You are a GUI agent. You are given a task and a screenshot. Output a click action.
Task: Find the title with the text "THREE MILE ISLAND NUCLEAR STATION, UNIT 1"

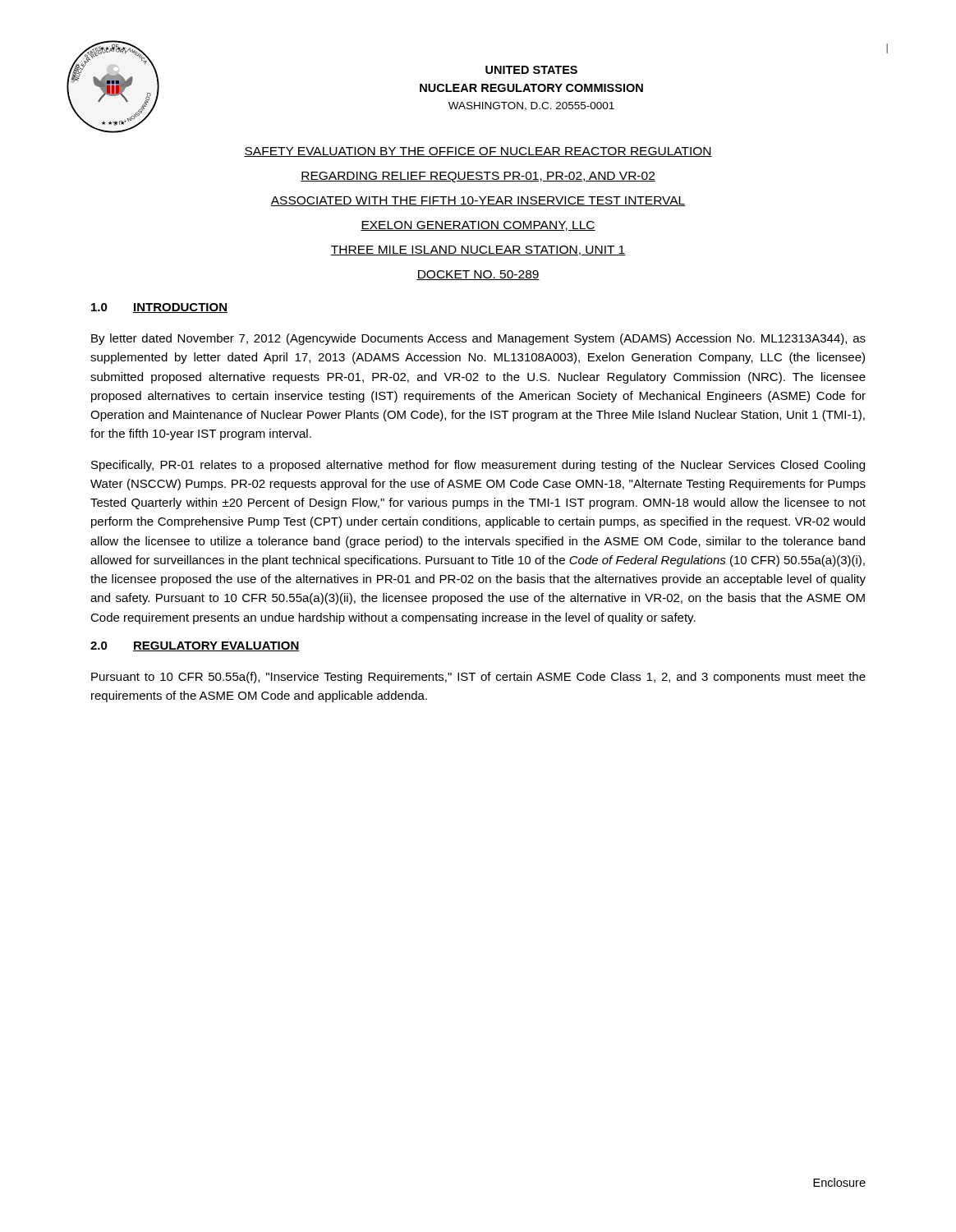[x=478, y=249]
